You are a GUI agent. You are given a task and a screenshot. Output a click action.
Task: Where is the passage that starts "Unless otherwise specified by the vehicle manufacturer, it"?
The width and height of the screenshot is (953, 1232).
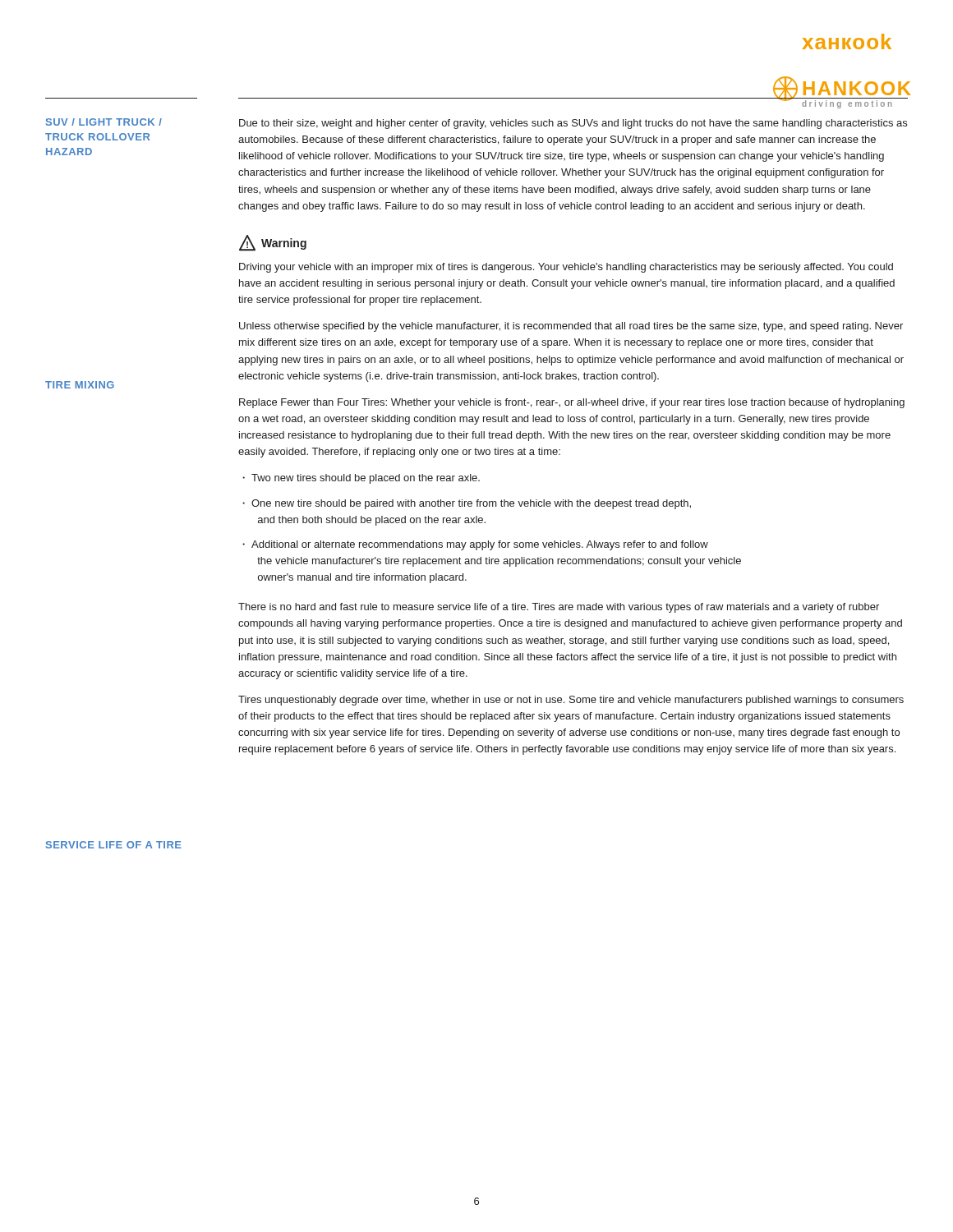click(573, 351)
